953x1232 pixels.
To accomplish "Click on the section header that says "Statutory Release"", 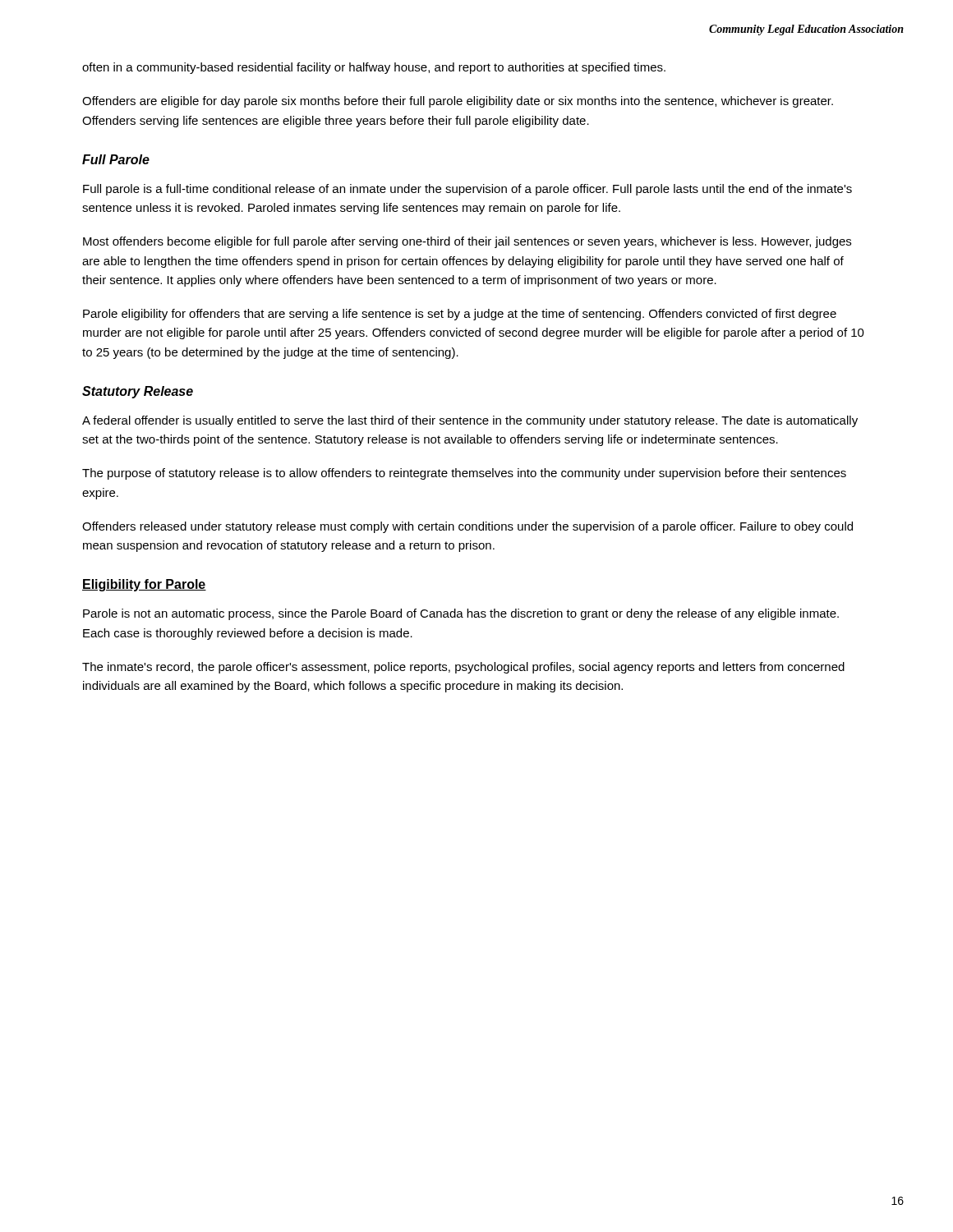I will click(x=138, y=391).
